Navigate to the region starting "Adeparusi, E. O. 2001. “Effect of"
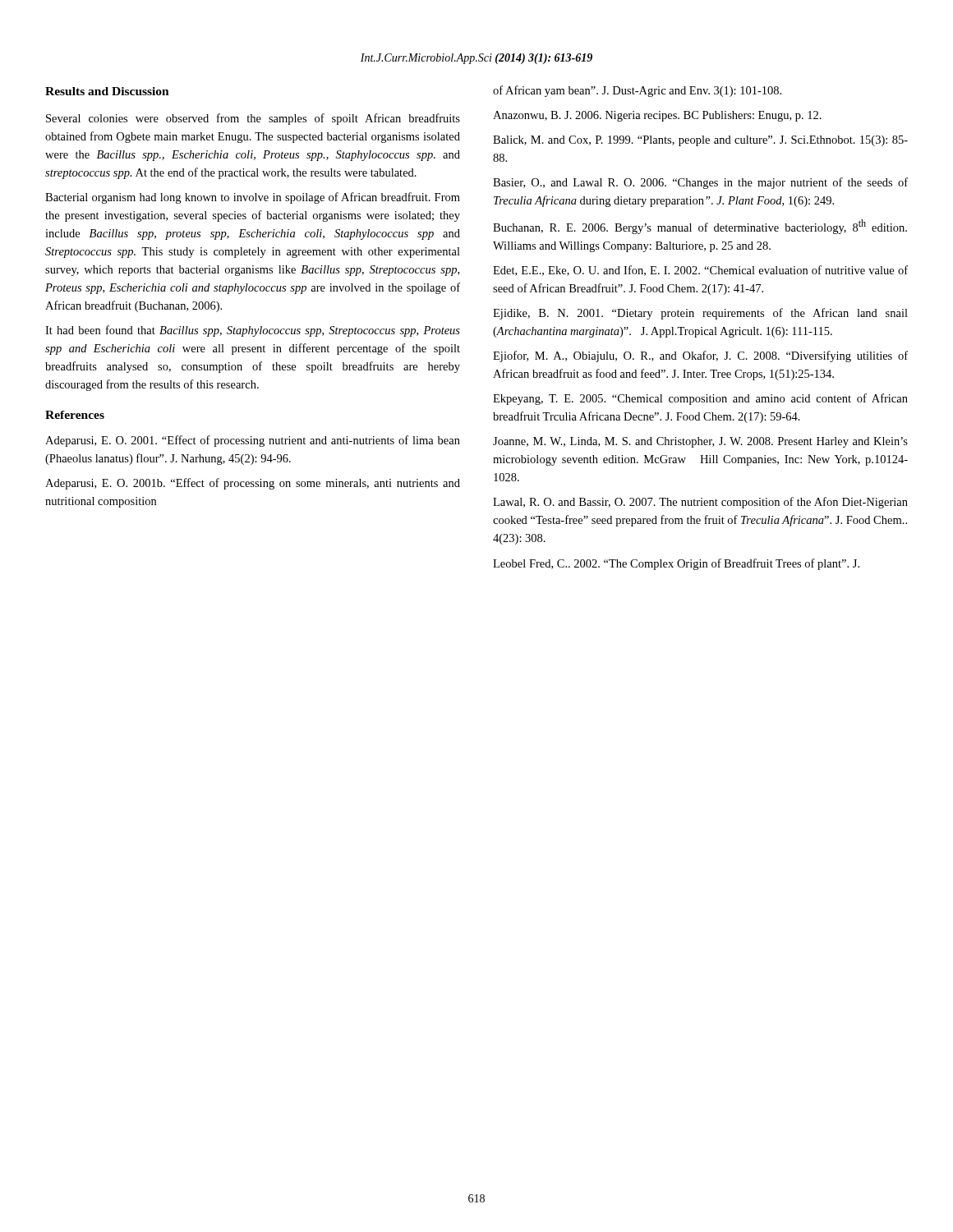The width and height of the screenshot is (953, 1232). pyautogui.click(x=253, y=449)
